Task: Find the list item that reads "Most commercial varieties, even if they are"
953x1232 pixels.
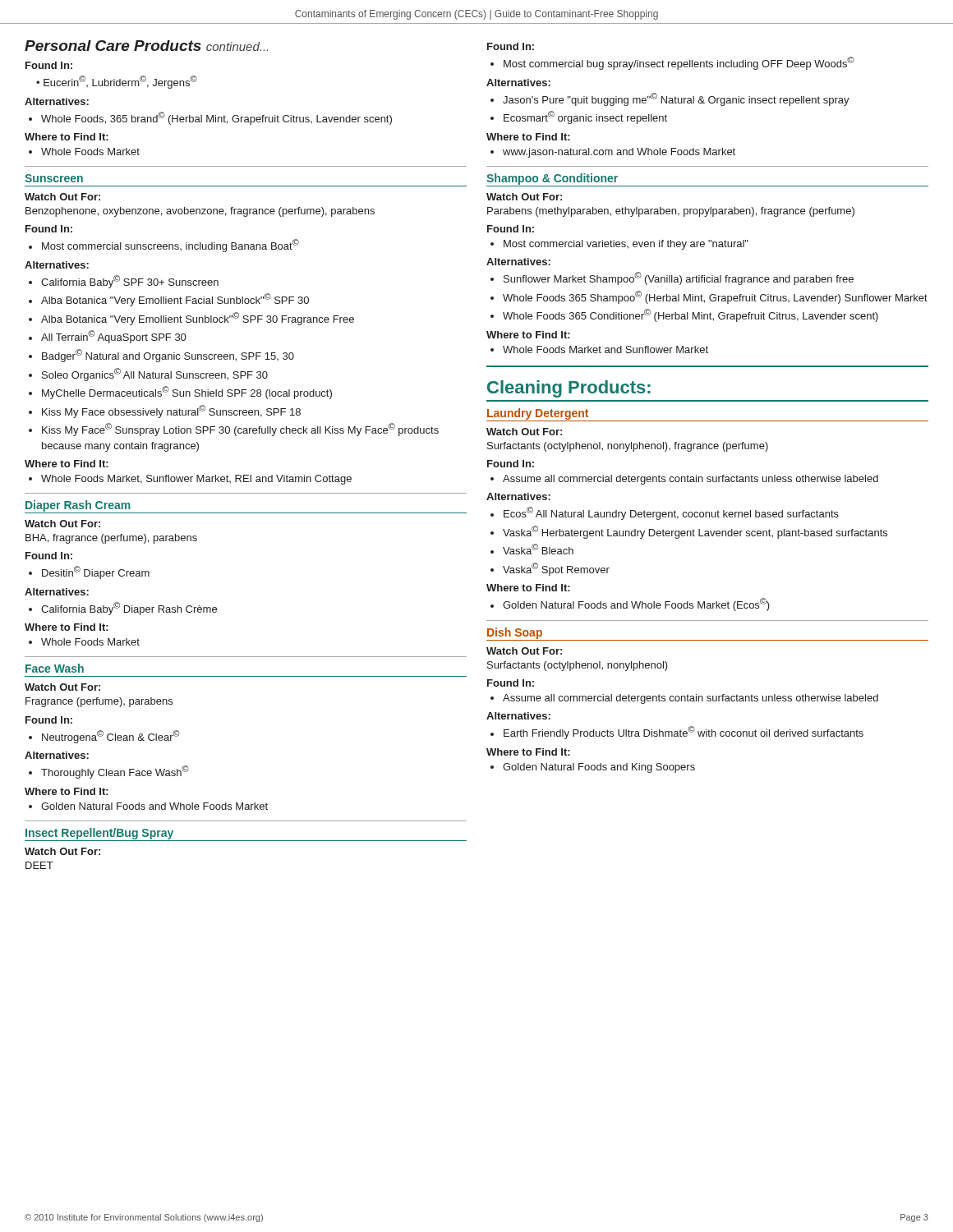Action: [626, 243]
